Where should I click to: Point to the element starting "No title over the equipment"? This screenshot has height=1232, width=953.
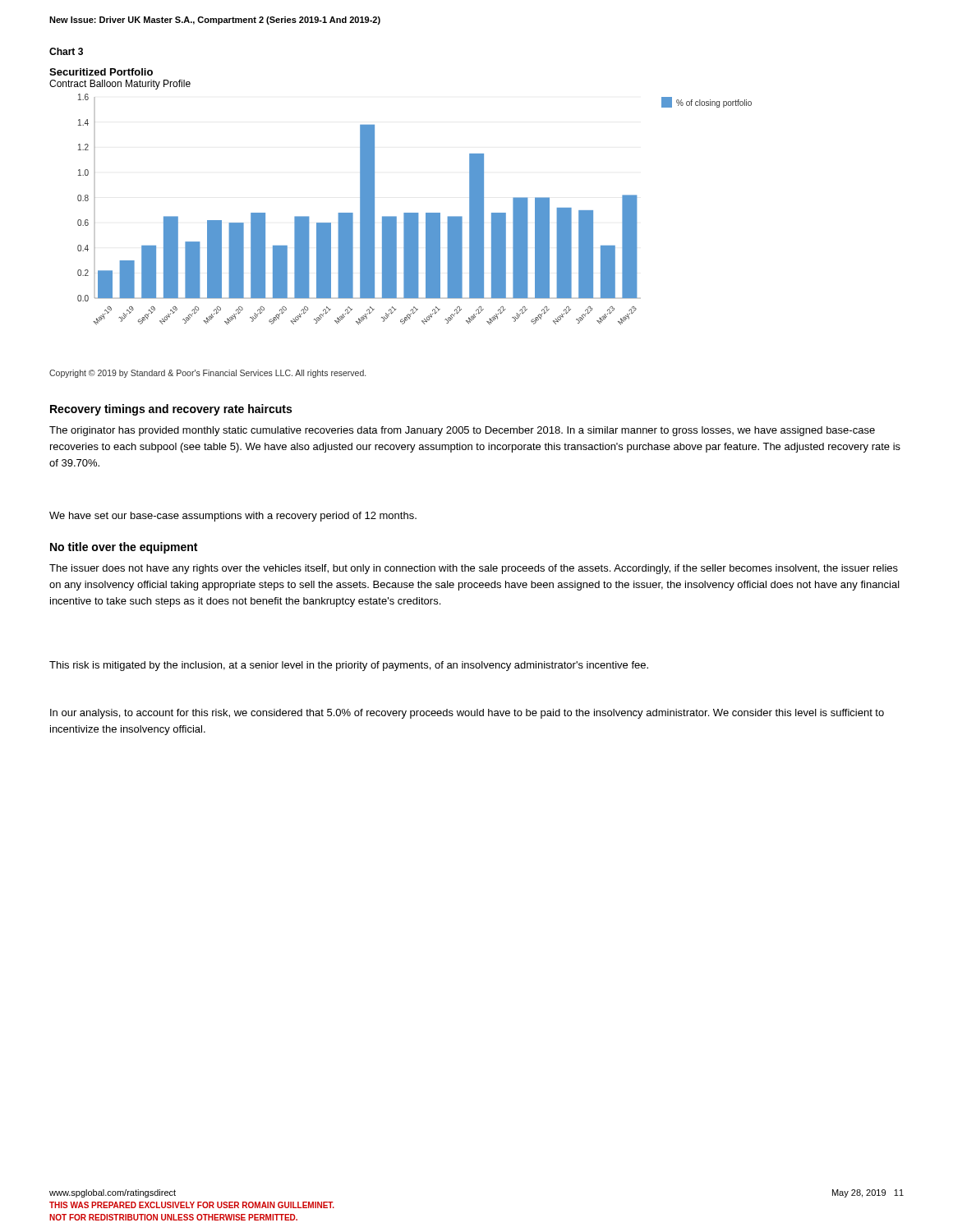tap(123, 547)
